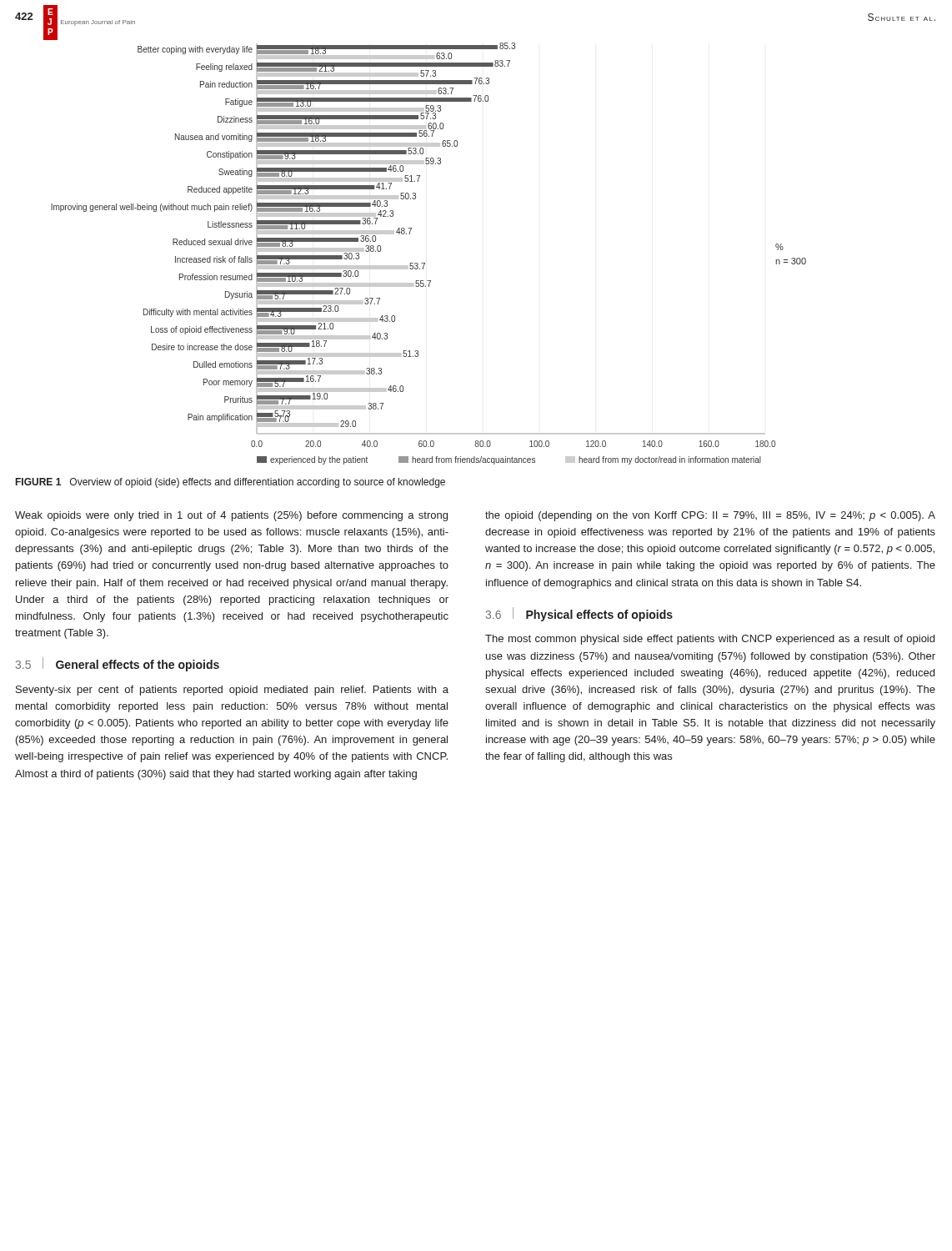
Task: Click on the text block that reads "Seventy-six per cent"
Action: (x=232, y=731)
